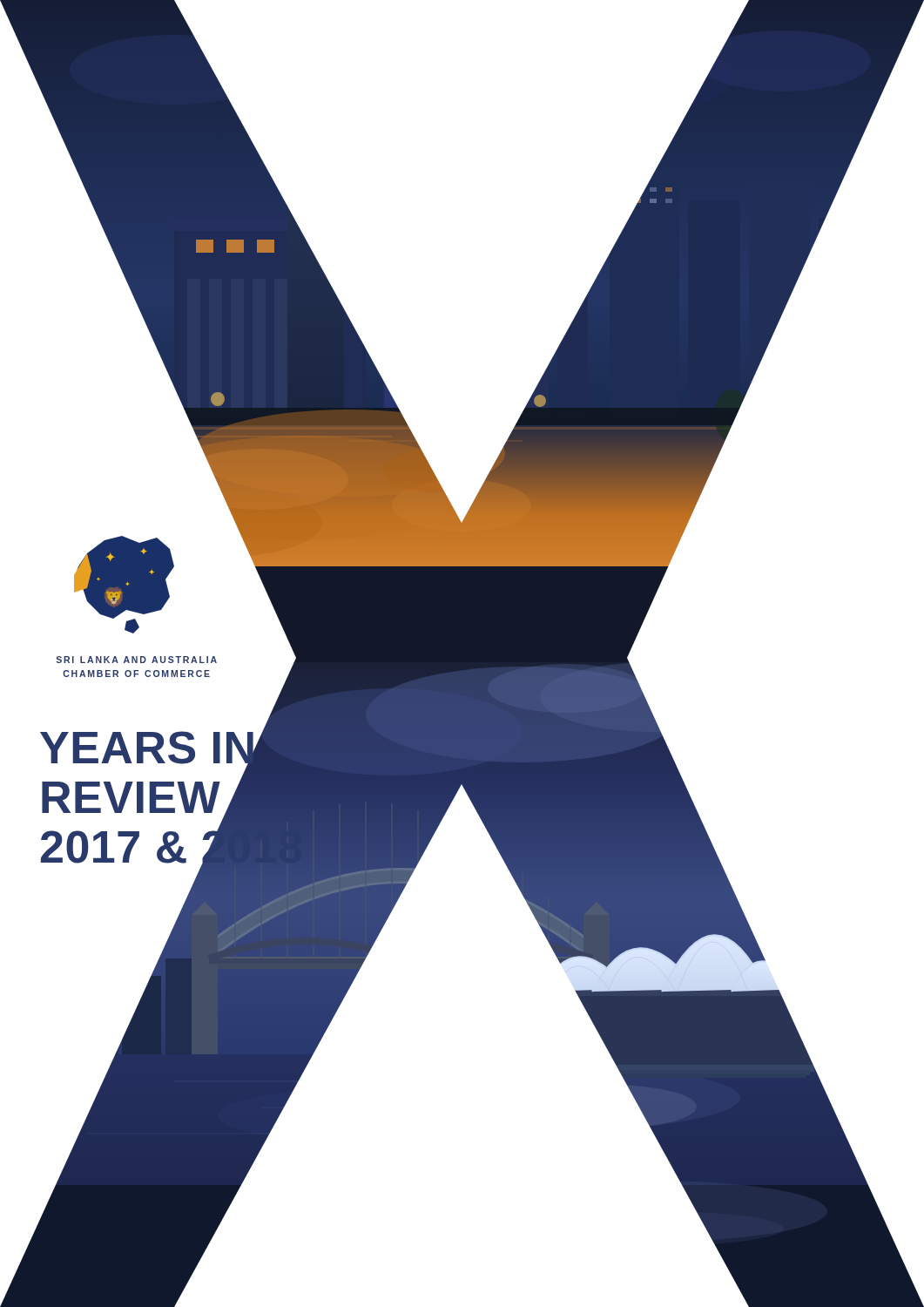
Task: Select the title
Action: click(x=196, y=798)
